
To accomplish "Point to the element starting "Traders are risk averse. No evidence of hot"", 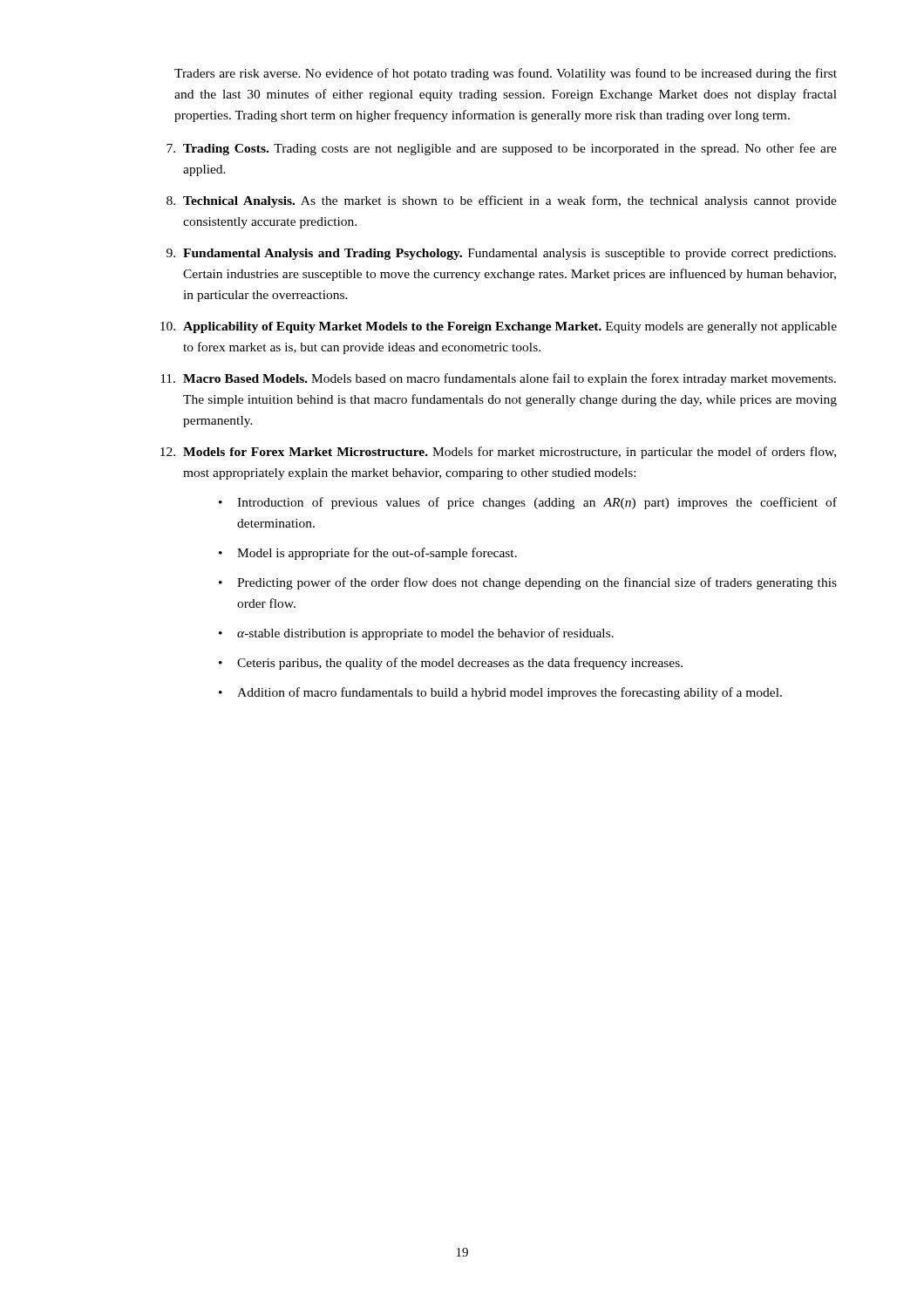I will point(506,94).
